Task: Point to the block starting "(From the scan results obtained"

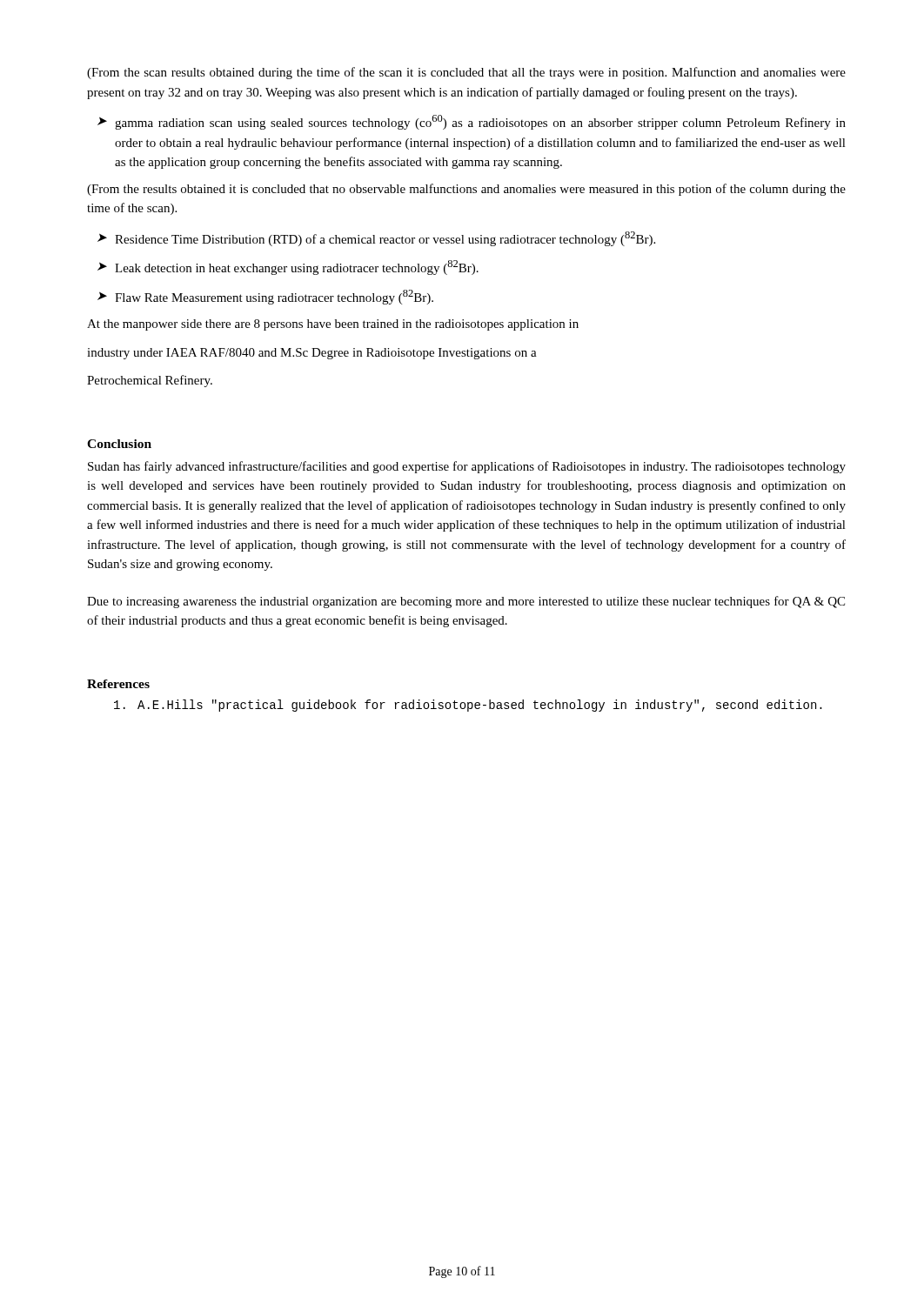Action: tap(466, 82)
